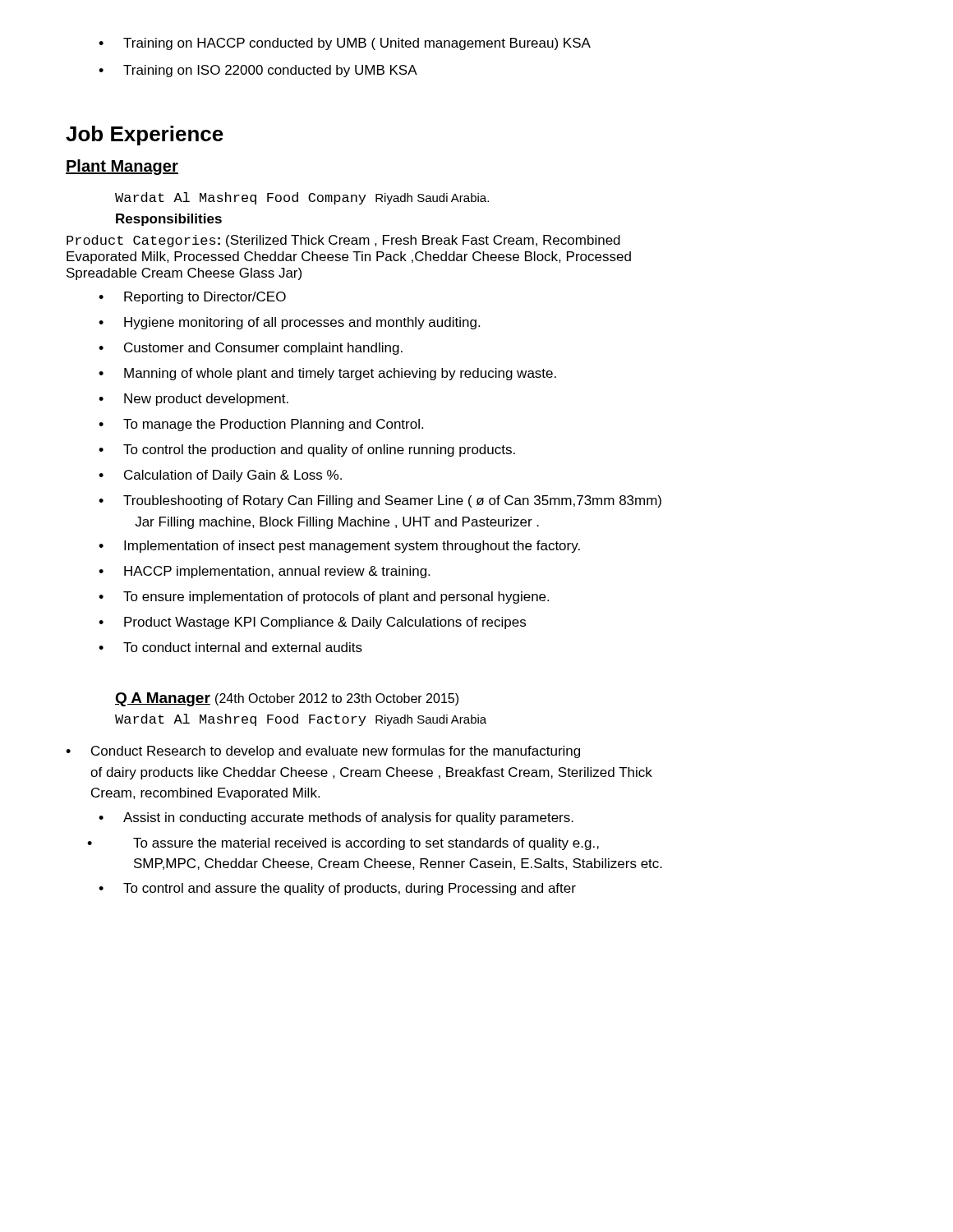Select the list item that reads "• Training on HACCP conducted"

tap(345, 44)
